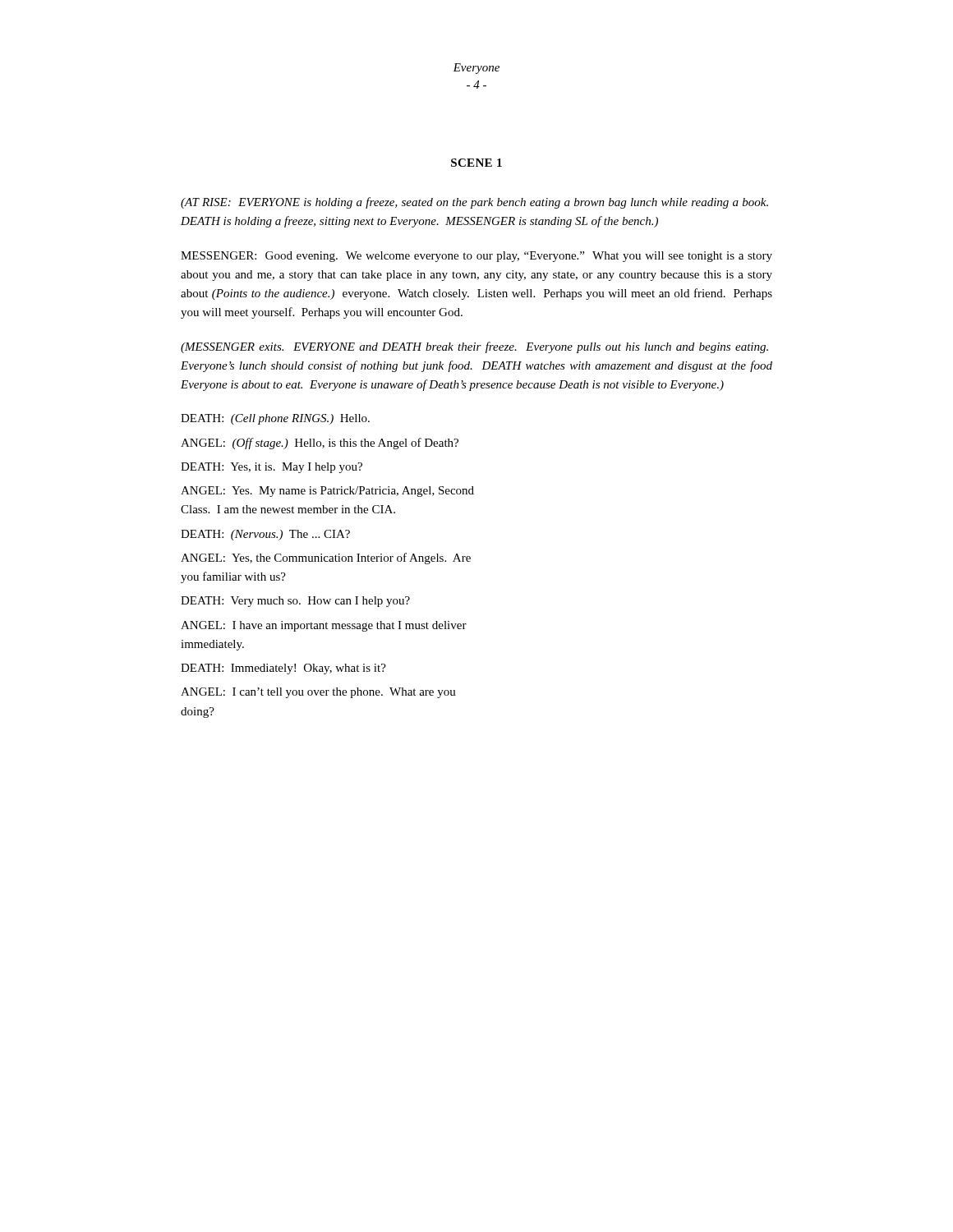Point to the region starting "MESSENGER: Good evening. We welcome"
This screenshot has height=1232, width=953.
coord(476,284)
